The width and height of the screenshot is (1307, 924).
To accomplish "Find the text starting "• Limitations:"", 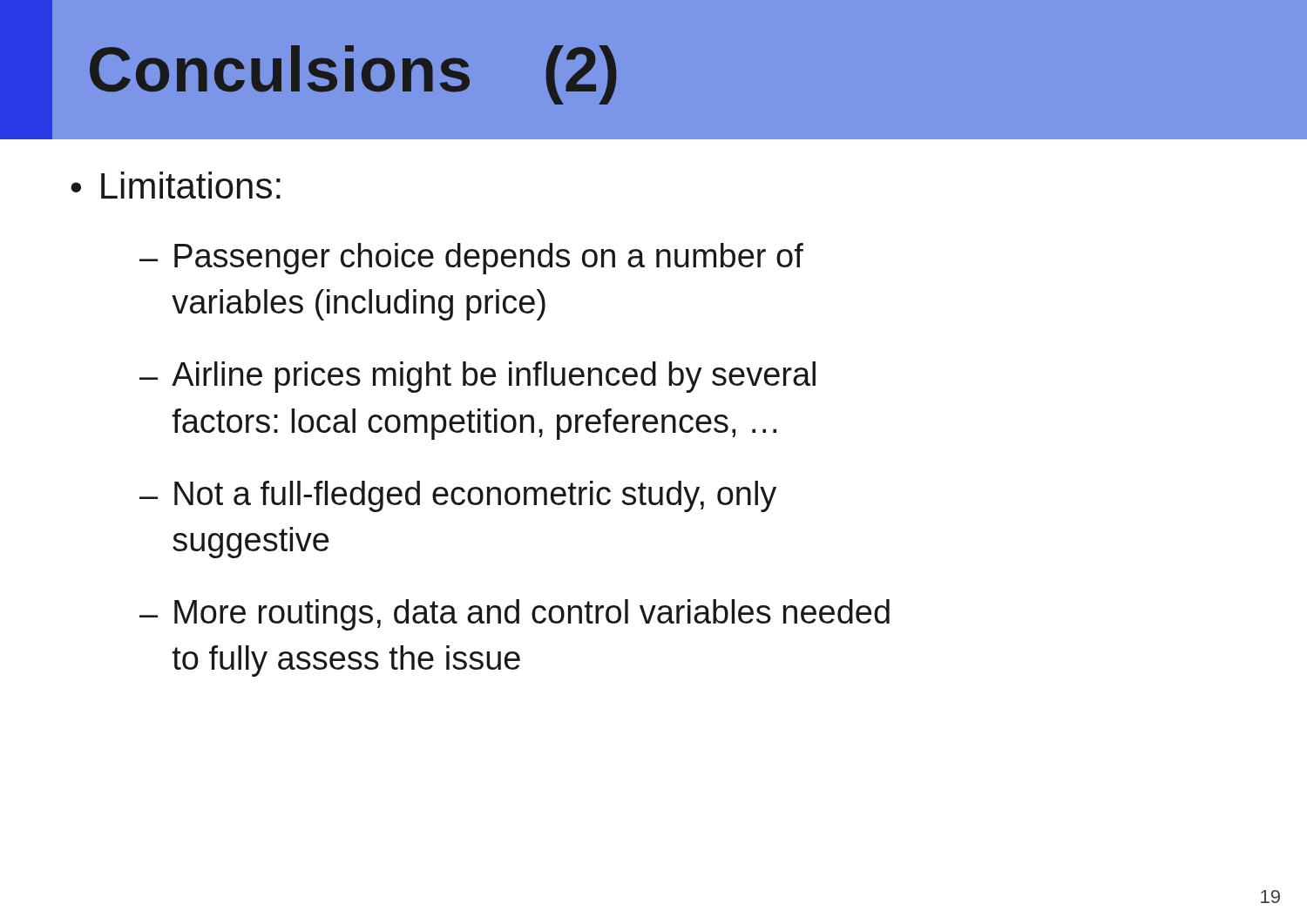I will tap(177, 186).
